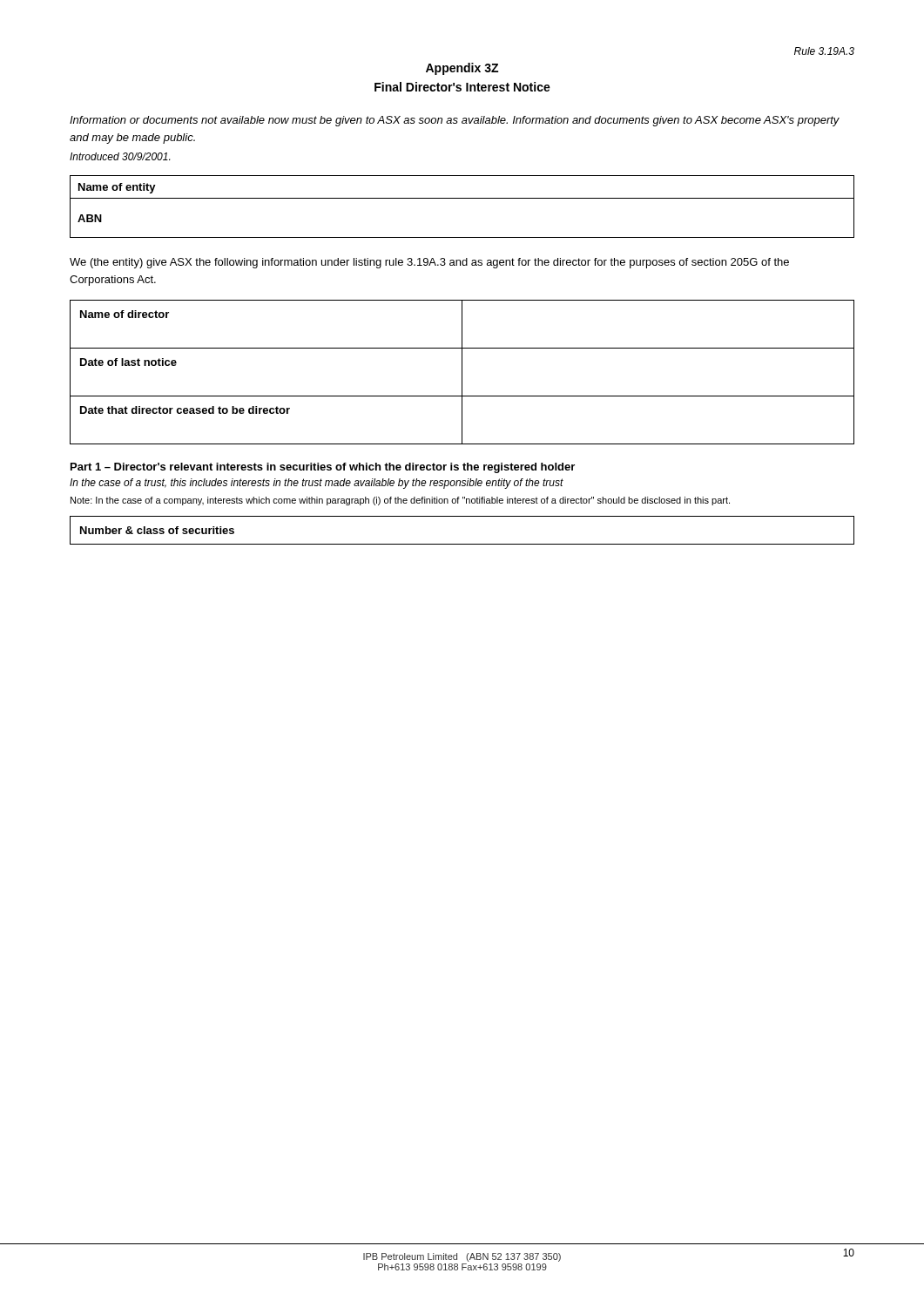Point to the block beginning "Note: In the case of a"
The height and width of the screenshot is (1307, 924).
tap(400, 500)
